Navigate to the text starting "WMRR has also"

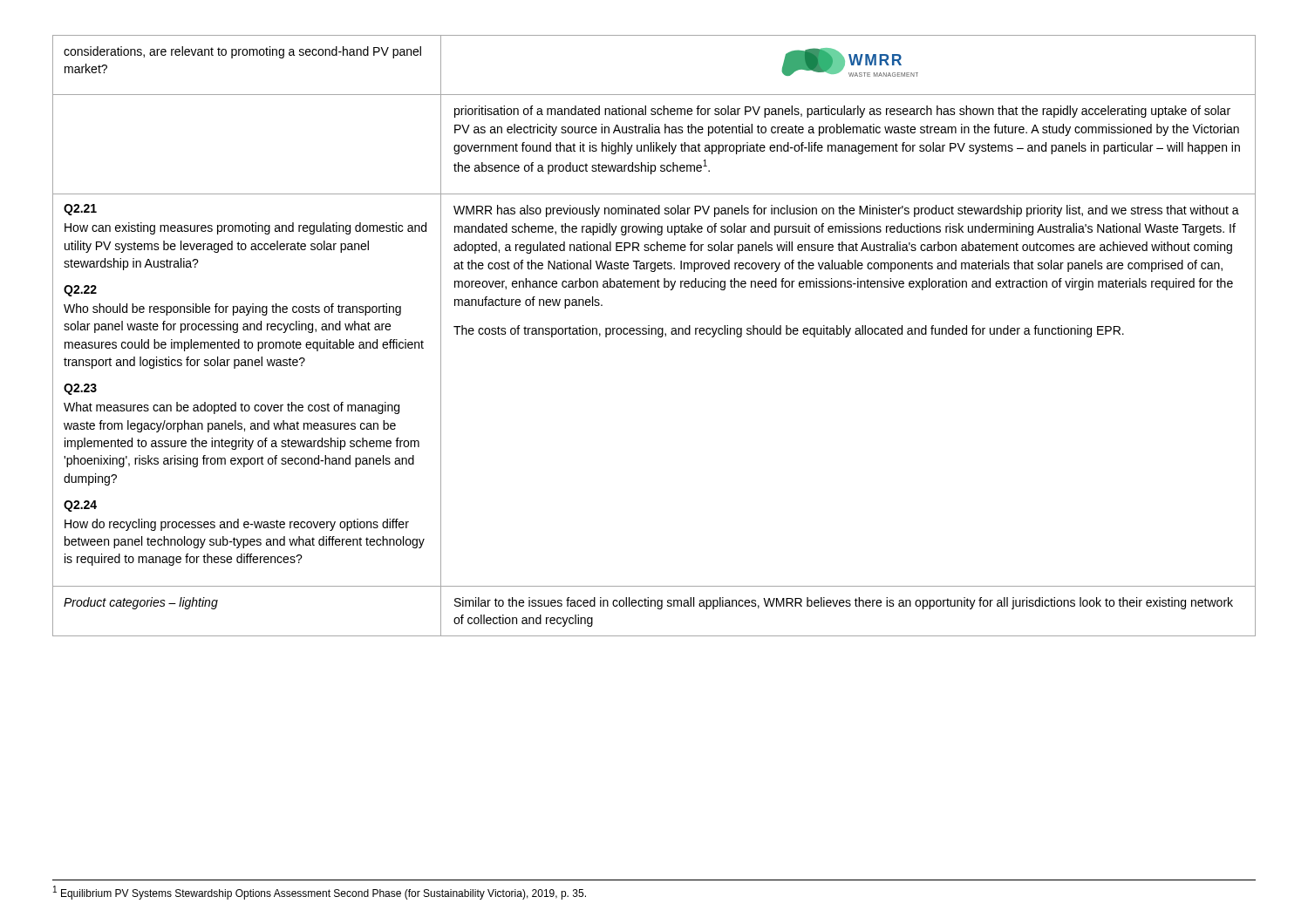846,256
